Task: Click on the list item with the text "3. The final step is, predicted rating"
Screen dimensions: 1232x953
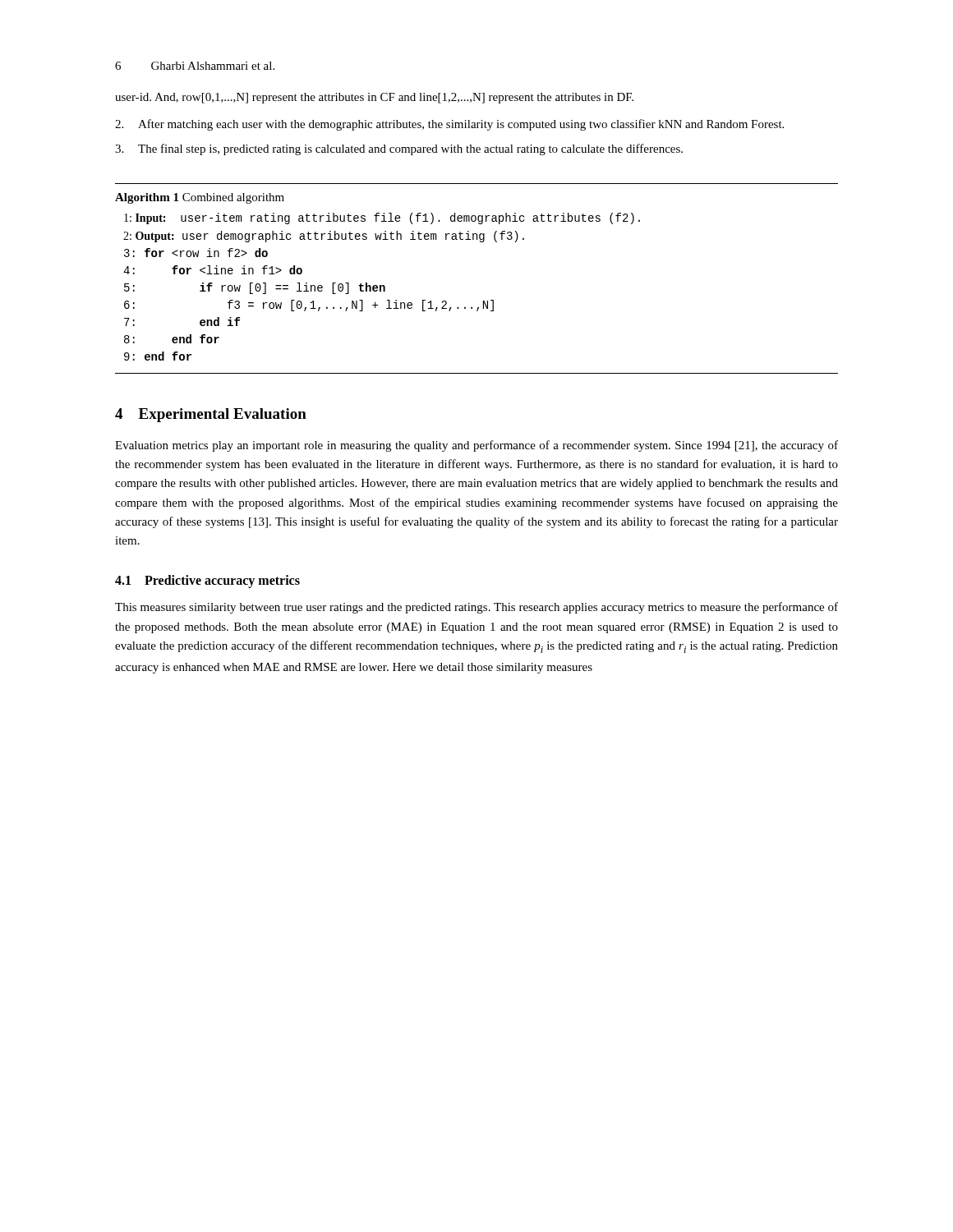Action: 476,149
